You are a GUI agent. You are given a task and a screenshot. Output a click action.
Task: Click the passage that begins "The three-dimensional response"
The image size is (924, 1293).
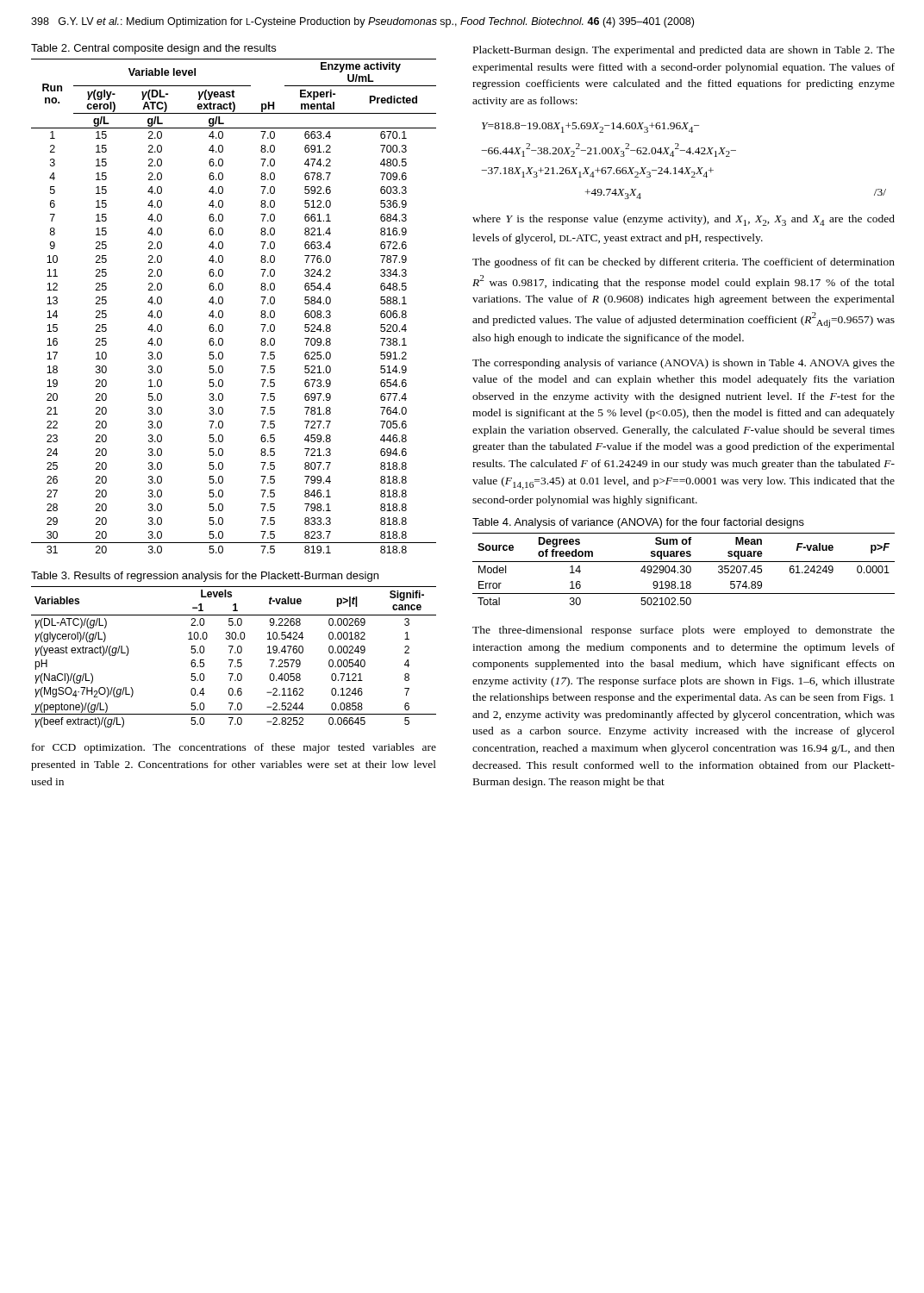tap(684, 706)
